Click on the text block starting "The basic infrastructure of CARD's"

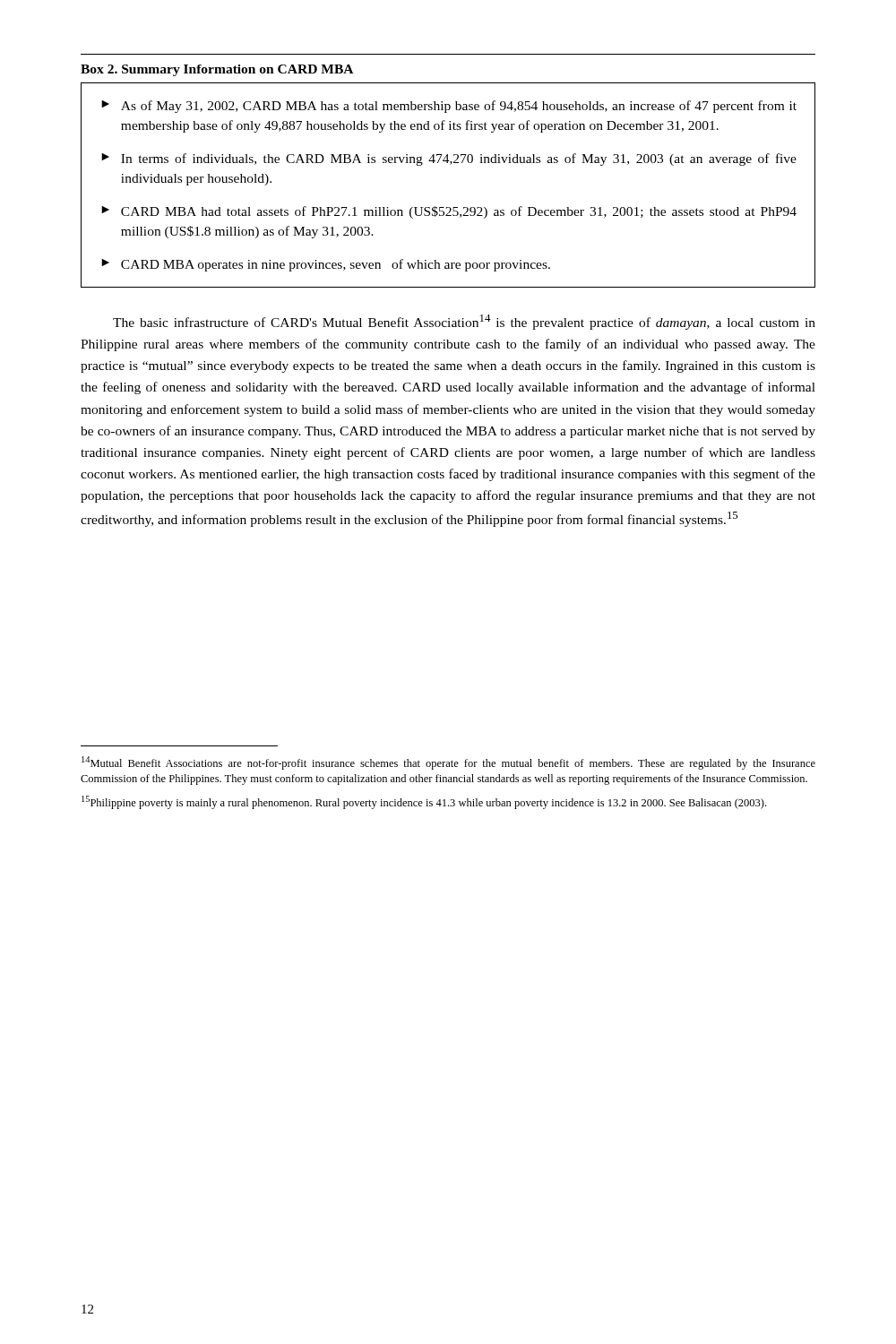448,419
